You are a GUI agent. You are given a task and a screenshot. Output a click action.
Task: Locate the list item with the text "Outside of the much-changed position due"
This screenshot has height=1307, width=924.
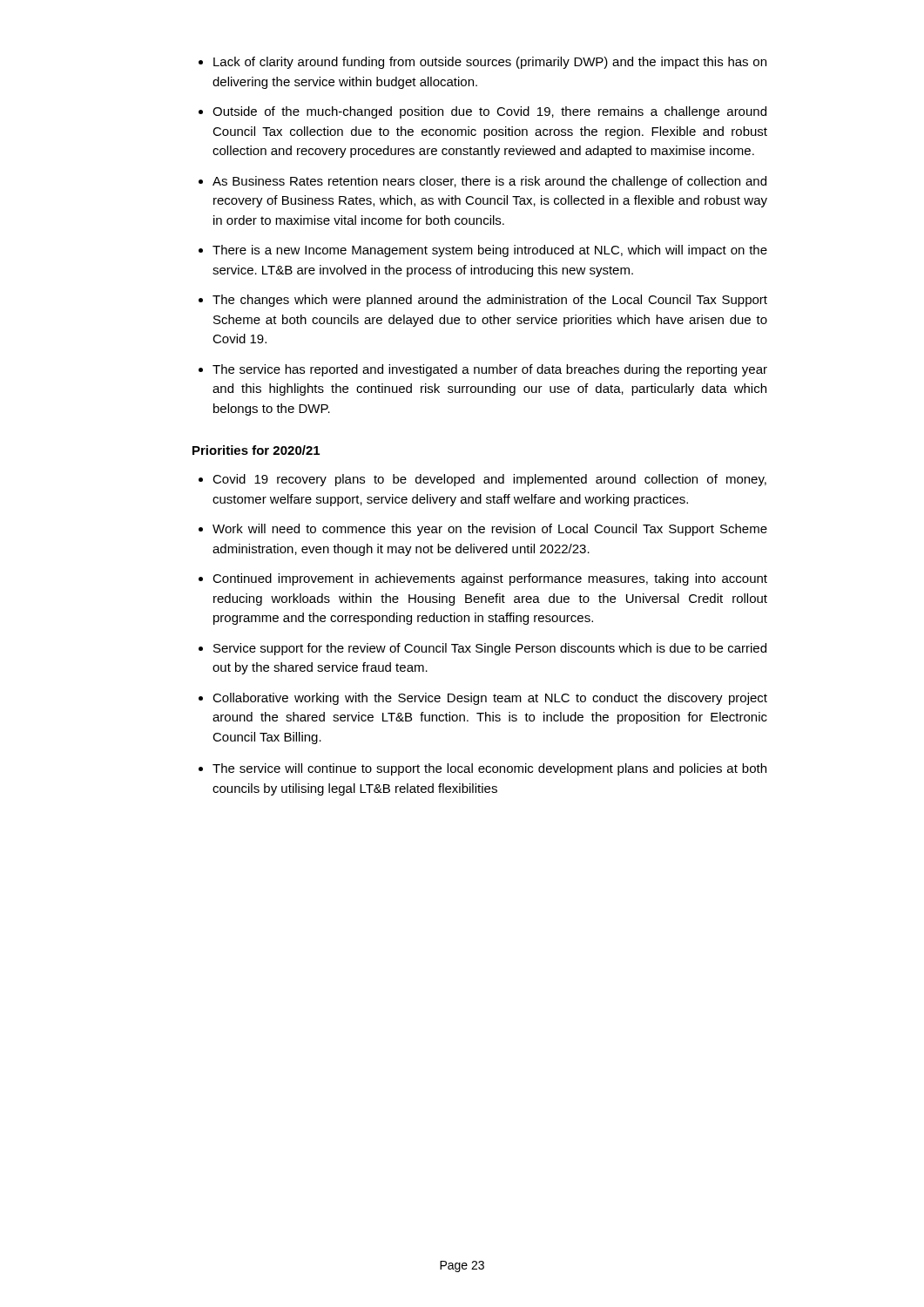tap(490, 131)
